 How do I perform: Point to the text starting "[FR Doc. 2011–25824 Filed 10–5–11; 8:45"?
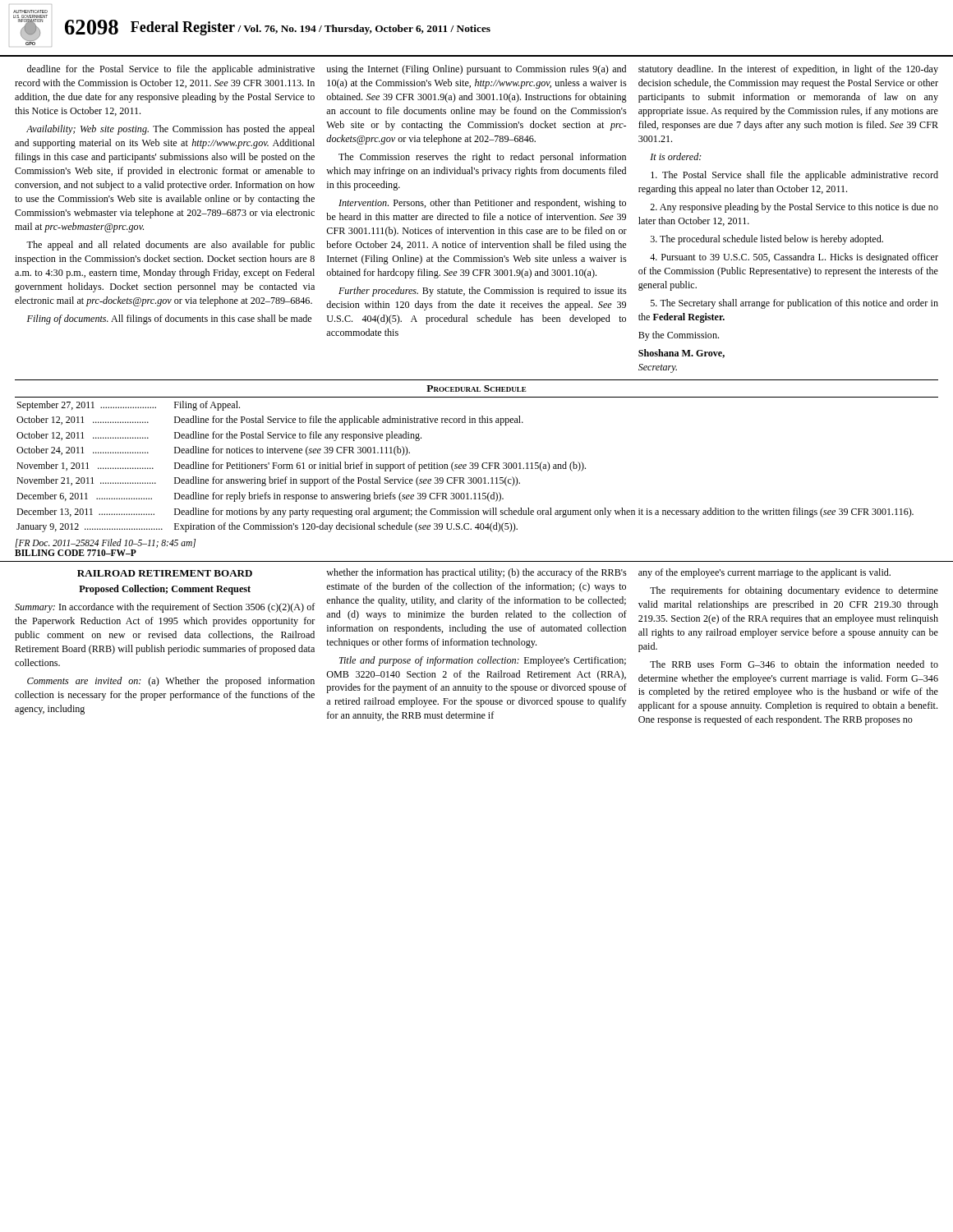pyautogui.click(x=105, y=543)
